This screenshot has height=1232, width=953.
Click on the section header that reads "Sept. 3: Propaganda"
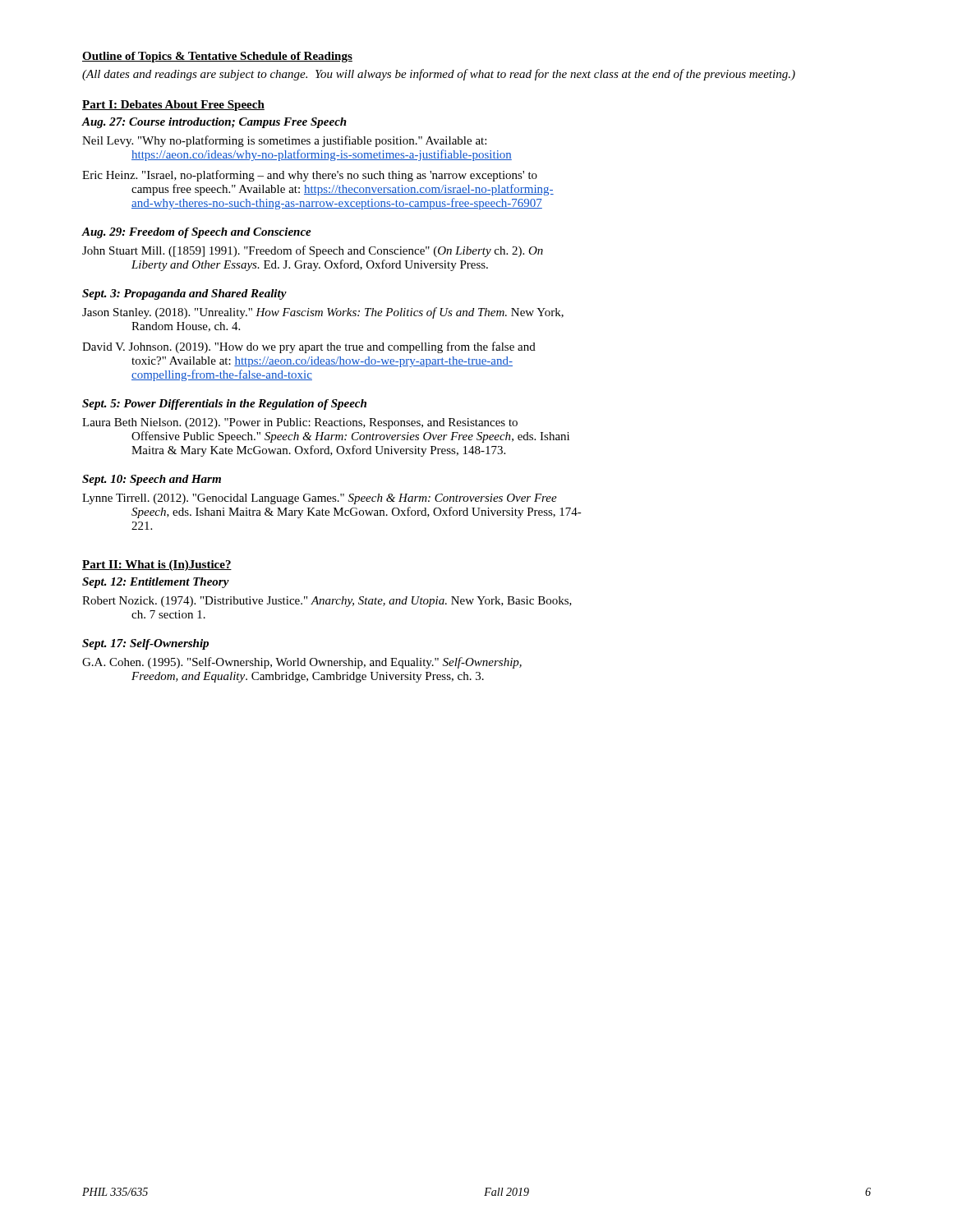tap(184, 293)
